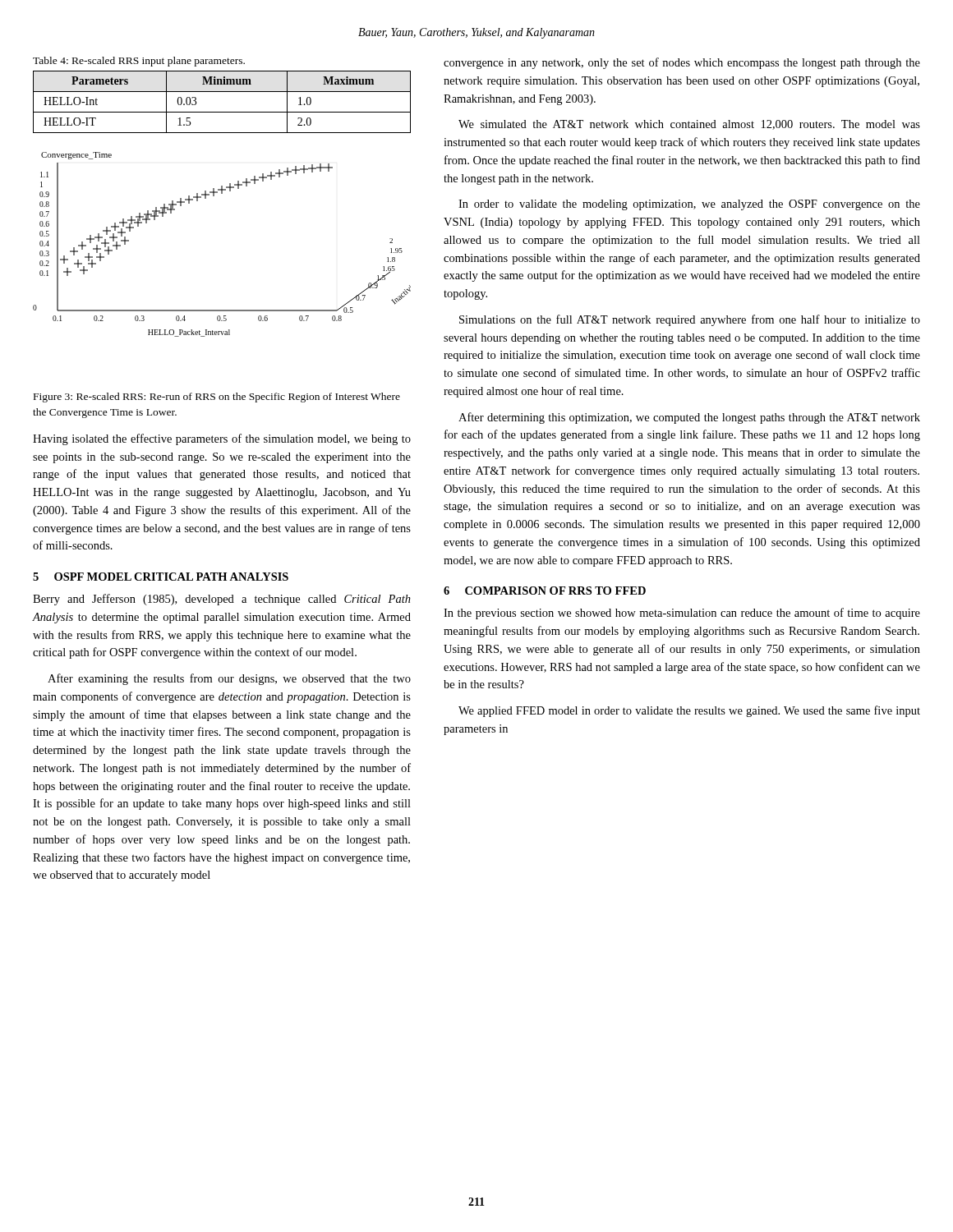953x1232 pixels.
Task: Click on the text block containing "Having isolated the effective"
Action: coord(222,493)
